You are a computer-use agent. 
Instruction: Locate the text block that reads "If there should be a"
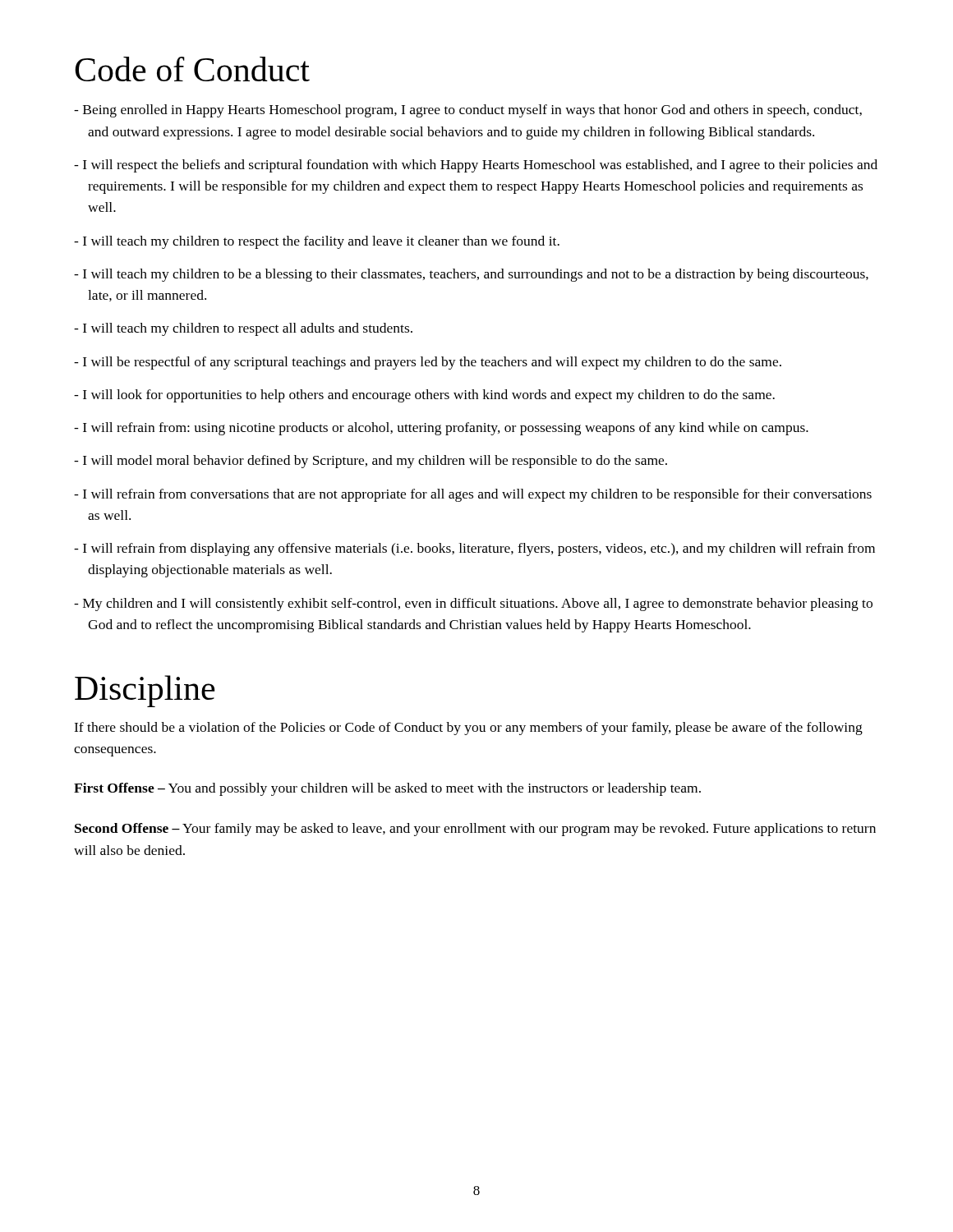click(468, 737)
